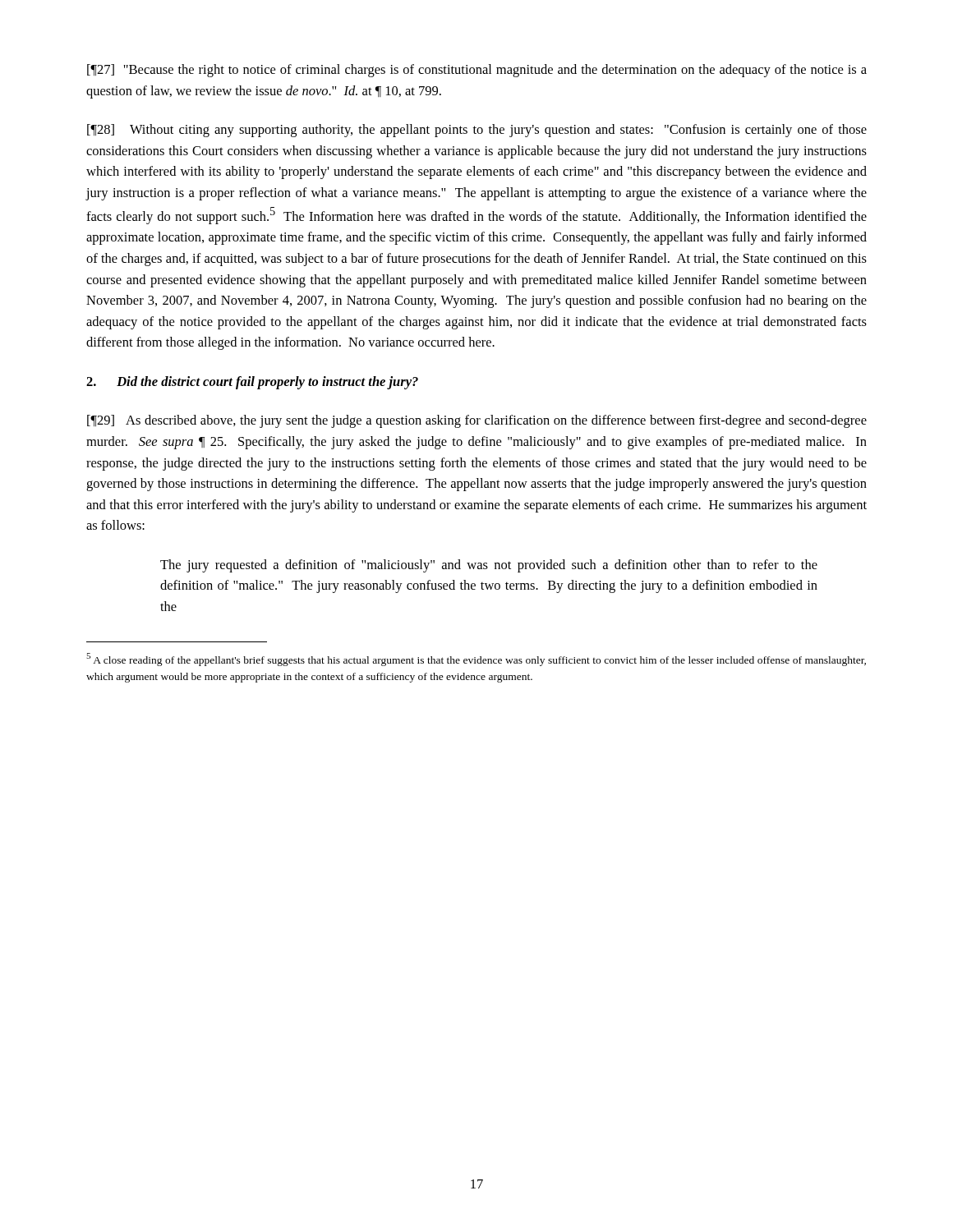This screenshot has height=1232, width=953.
Task: Click on the text block with the text "[¶28] Without citing any supporting authority, the"
Action: click(476, 236)
